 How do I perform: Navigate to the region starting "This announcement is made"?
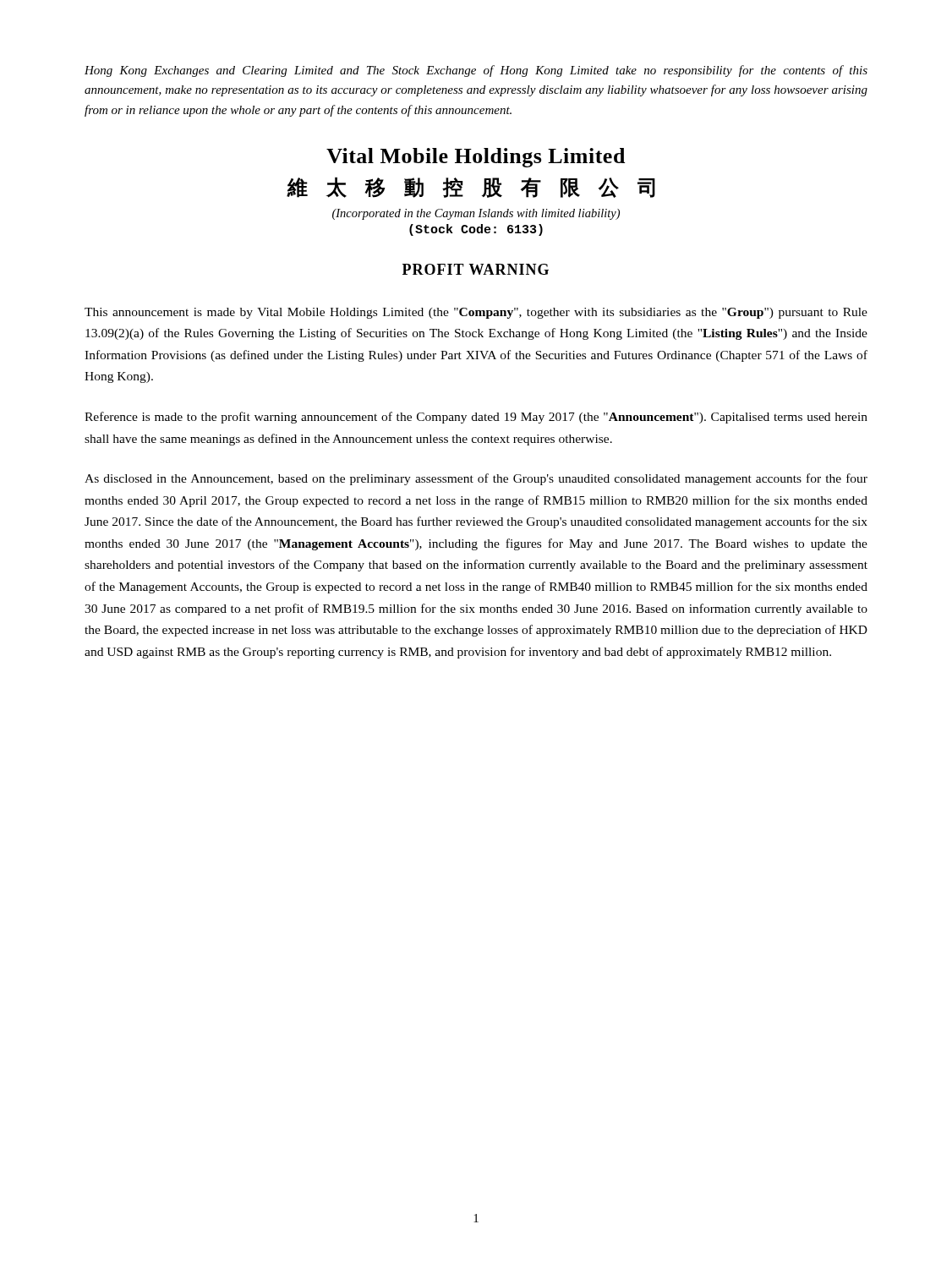click(476, 344)
